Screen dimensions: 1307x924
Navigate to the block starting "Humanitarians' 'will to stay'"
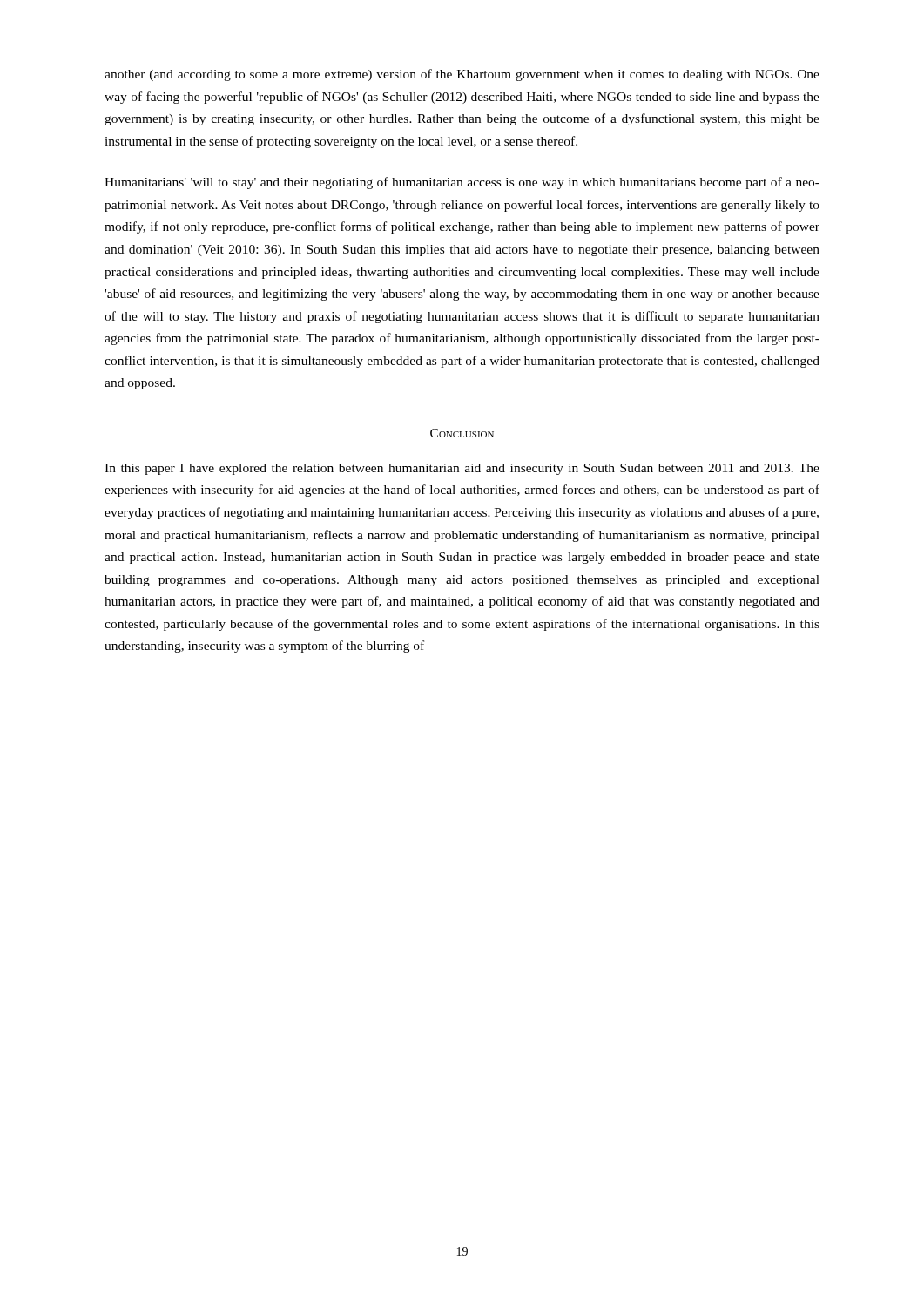click(x=462, y=282)
